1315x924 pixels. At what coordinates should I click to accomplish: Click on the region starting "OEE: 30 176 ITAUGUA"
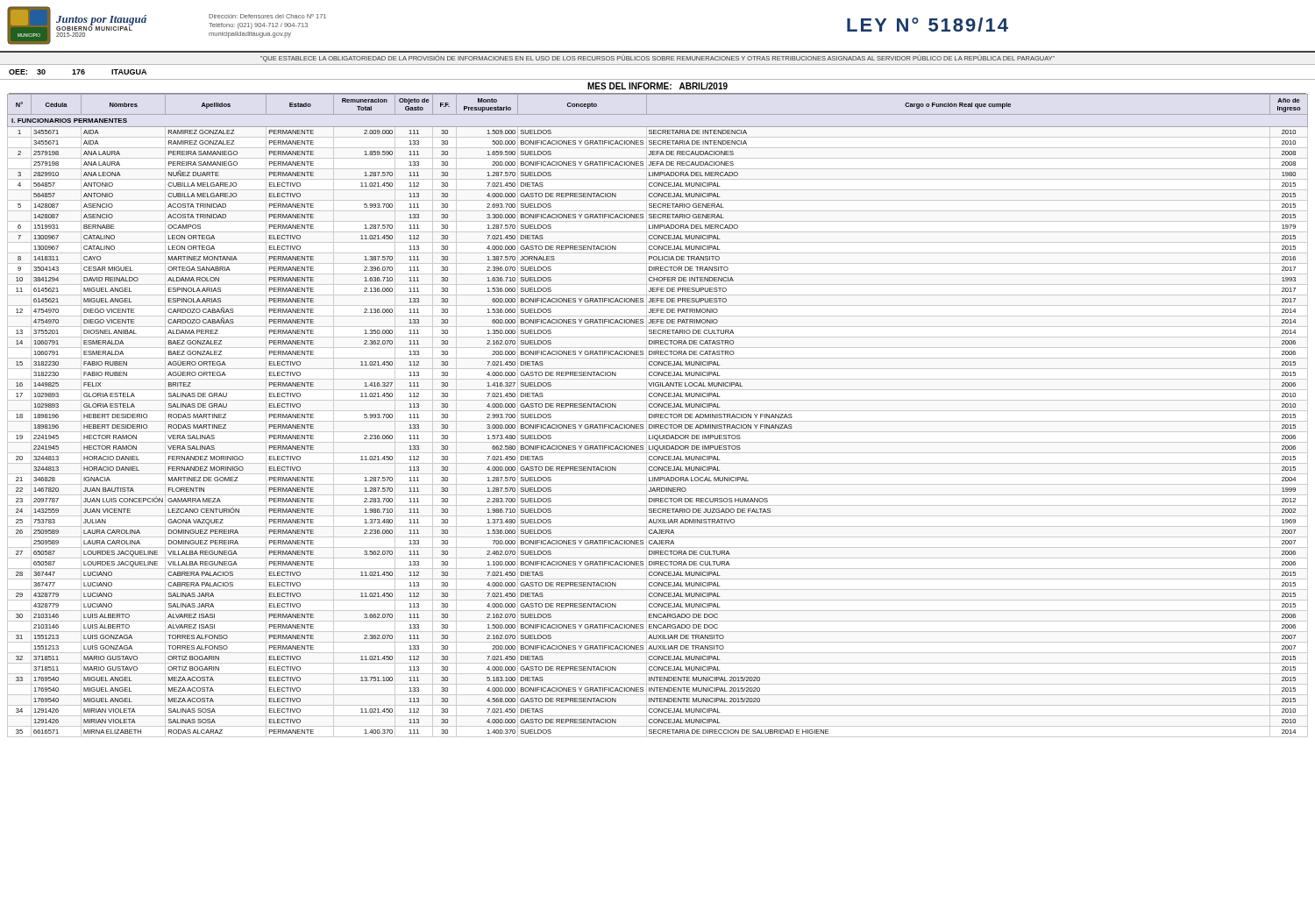pyautogui.click(x=78, y=72)
